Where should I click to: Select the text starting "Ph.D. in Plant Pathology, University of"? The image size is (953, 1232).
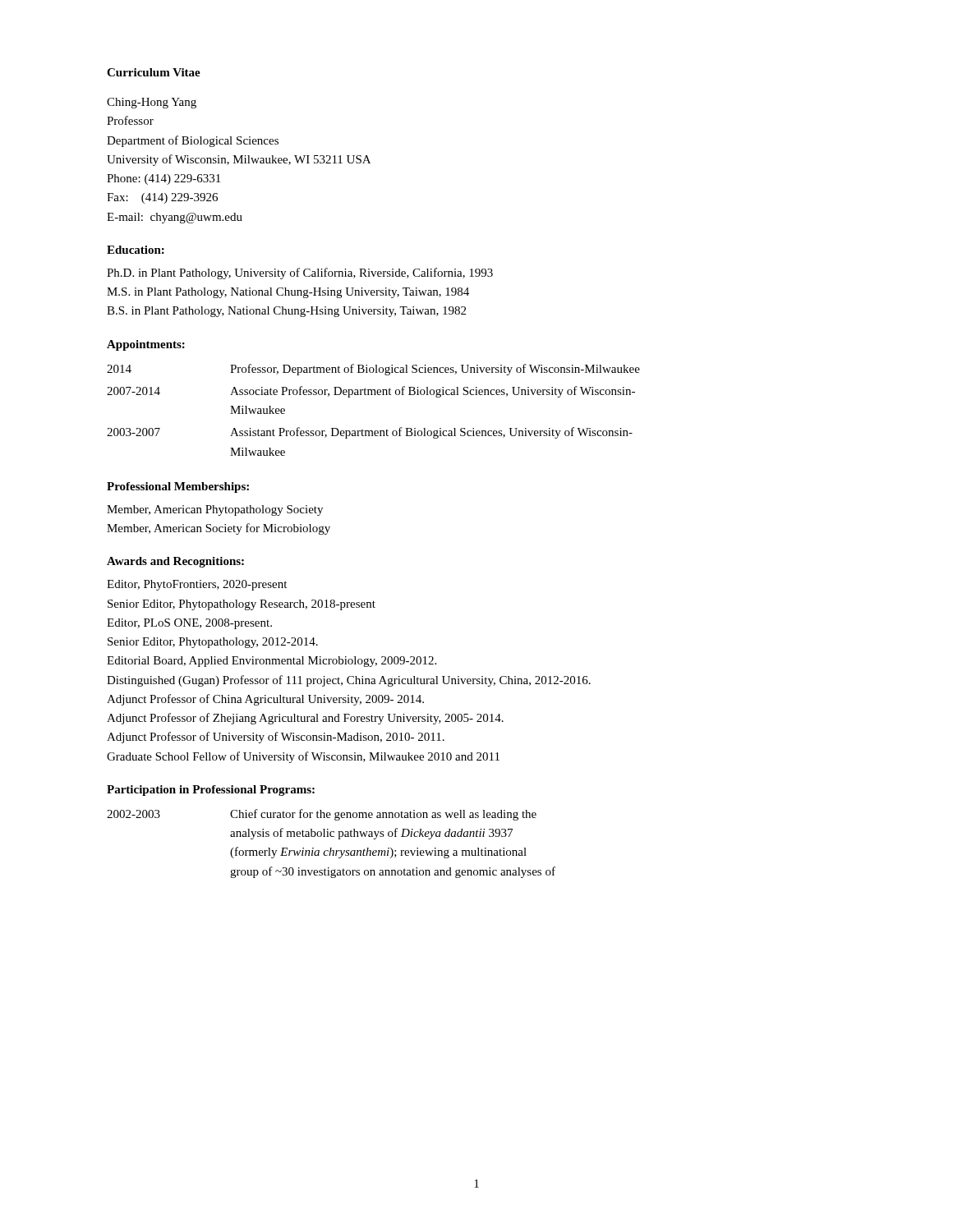(300, 292)
